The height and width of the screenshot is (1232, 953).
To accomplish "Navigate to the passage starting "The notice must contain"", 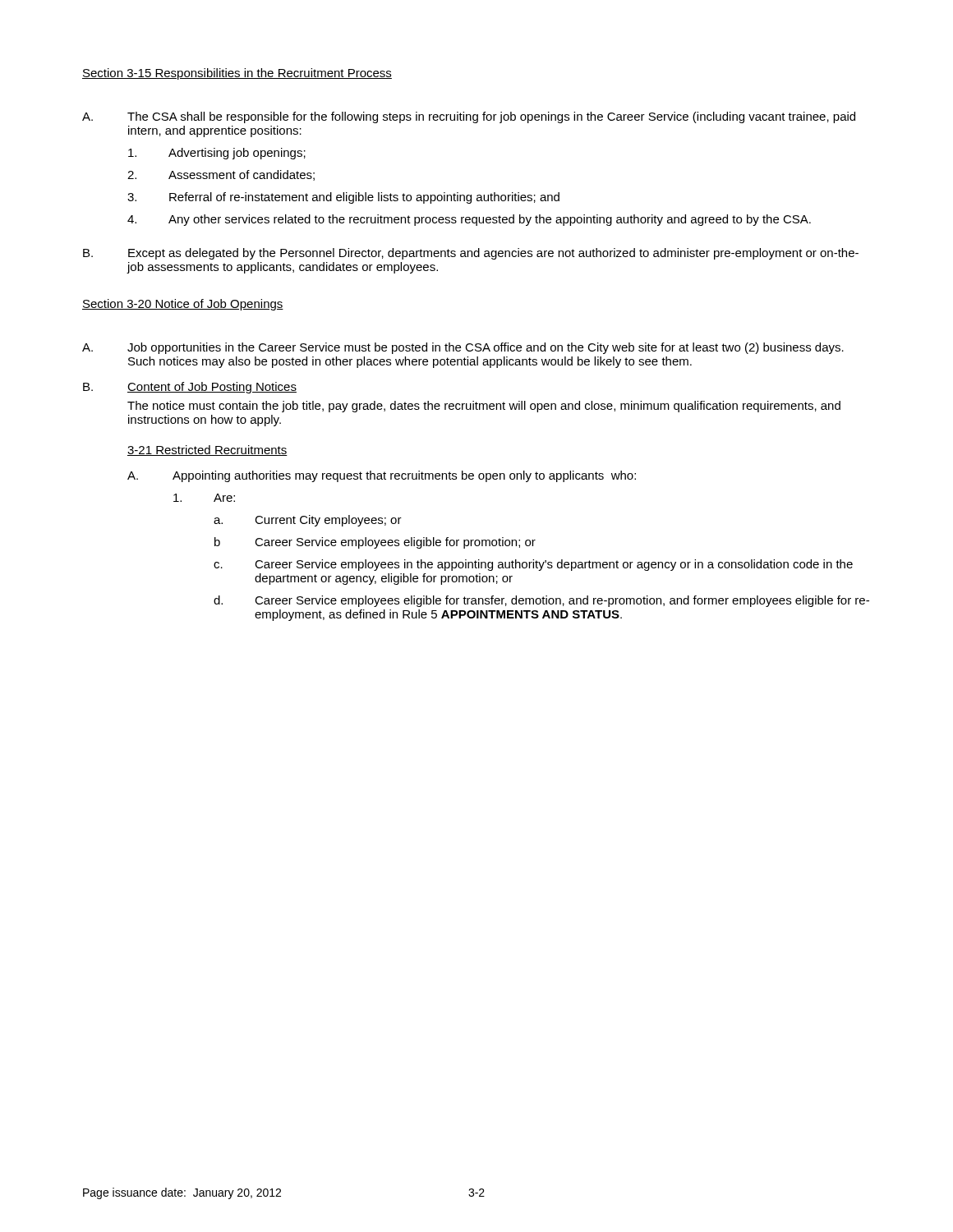I will point(484,412).
